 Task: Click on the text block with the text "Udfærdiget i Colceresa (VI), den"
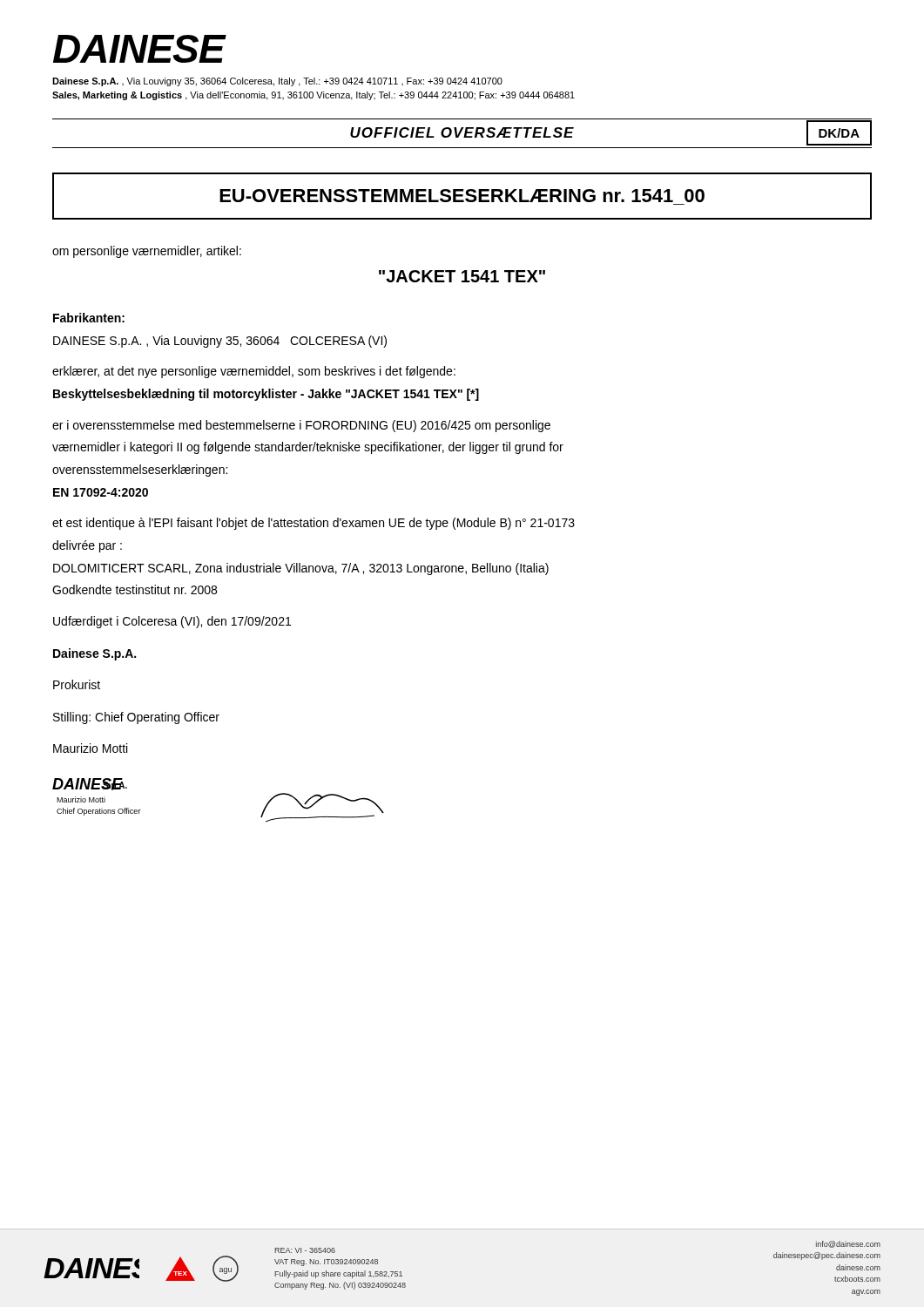(x=172, y=622)
